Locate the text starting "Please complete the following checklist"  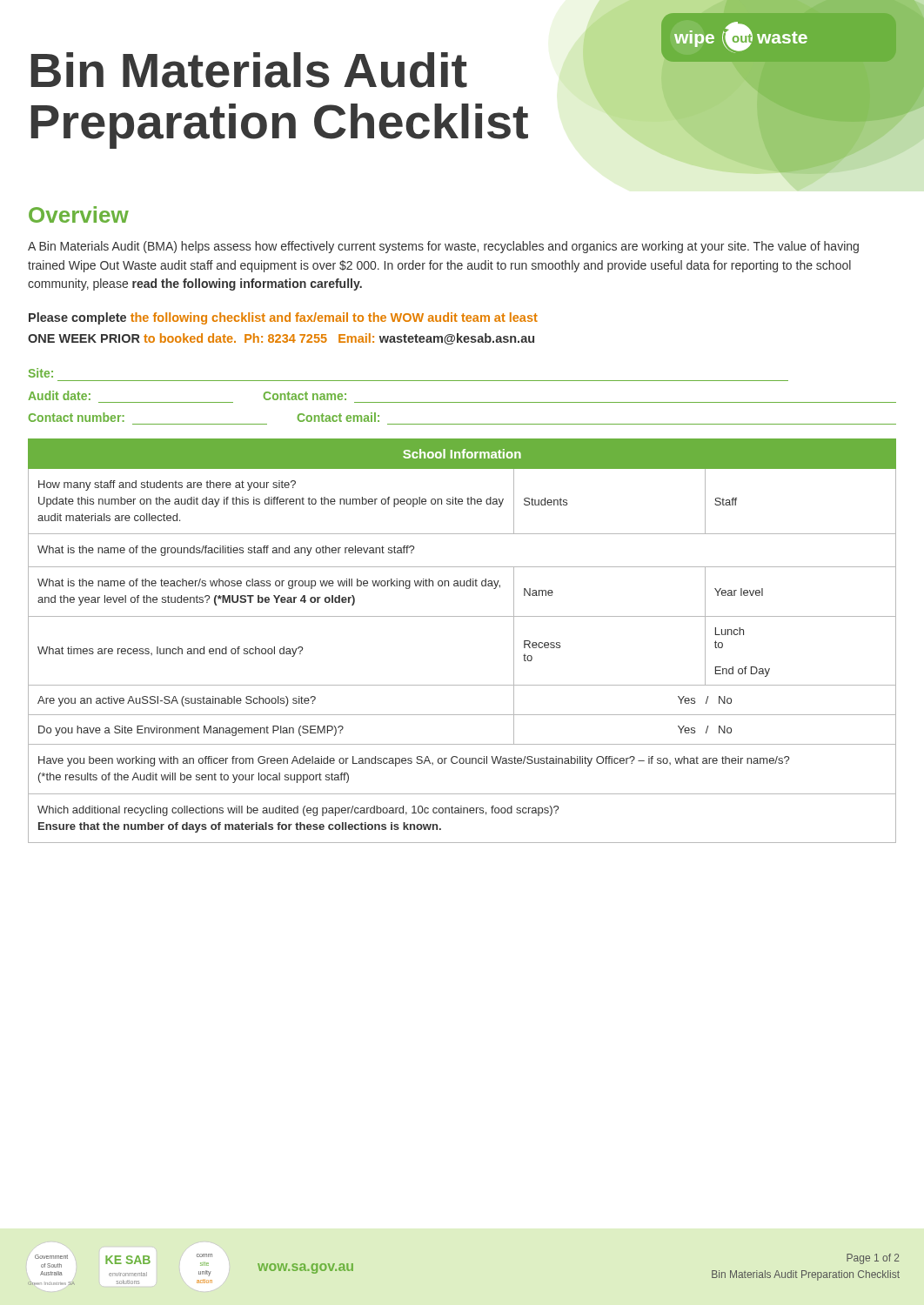[283, 328]
